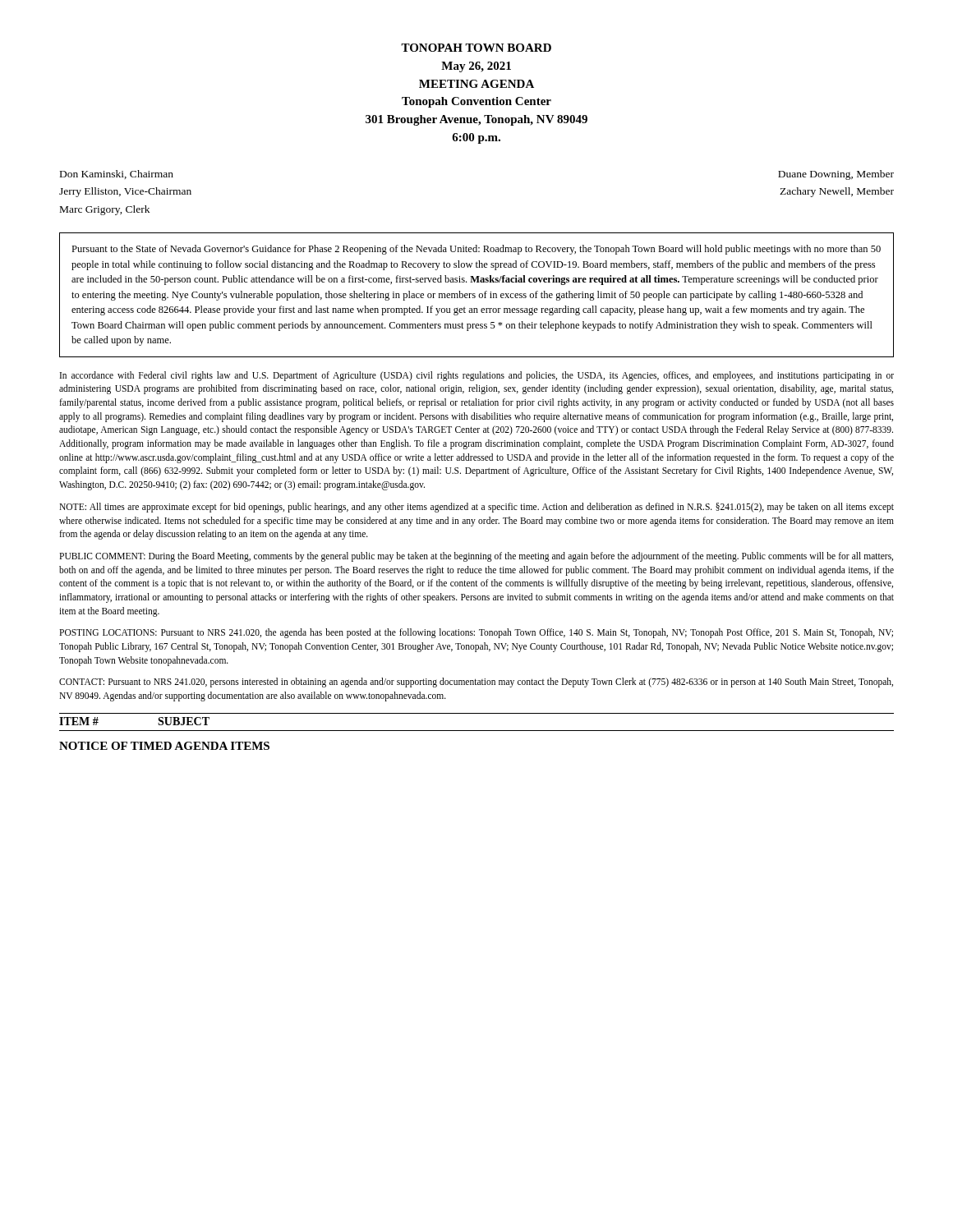Find the text block that says "POSTING LOCATIONS: Pursuant to"

(x=476, y=646)
